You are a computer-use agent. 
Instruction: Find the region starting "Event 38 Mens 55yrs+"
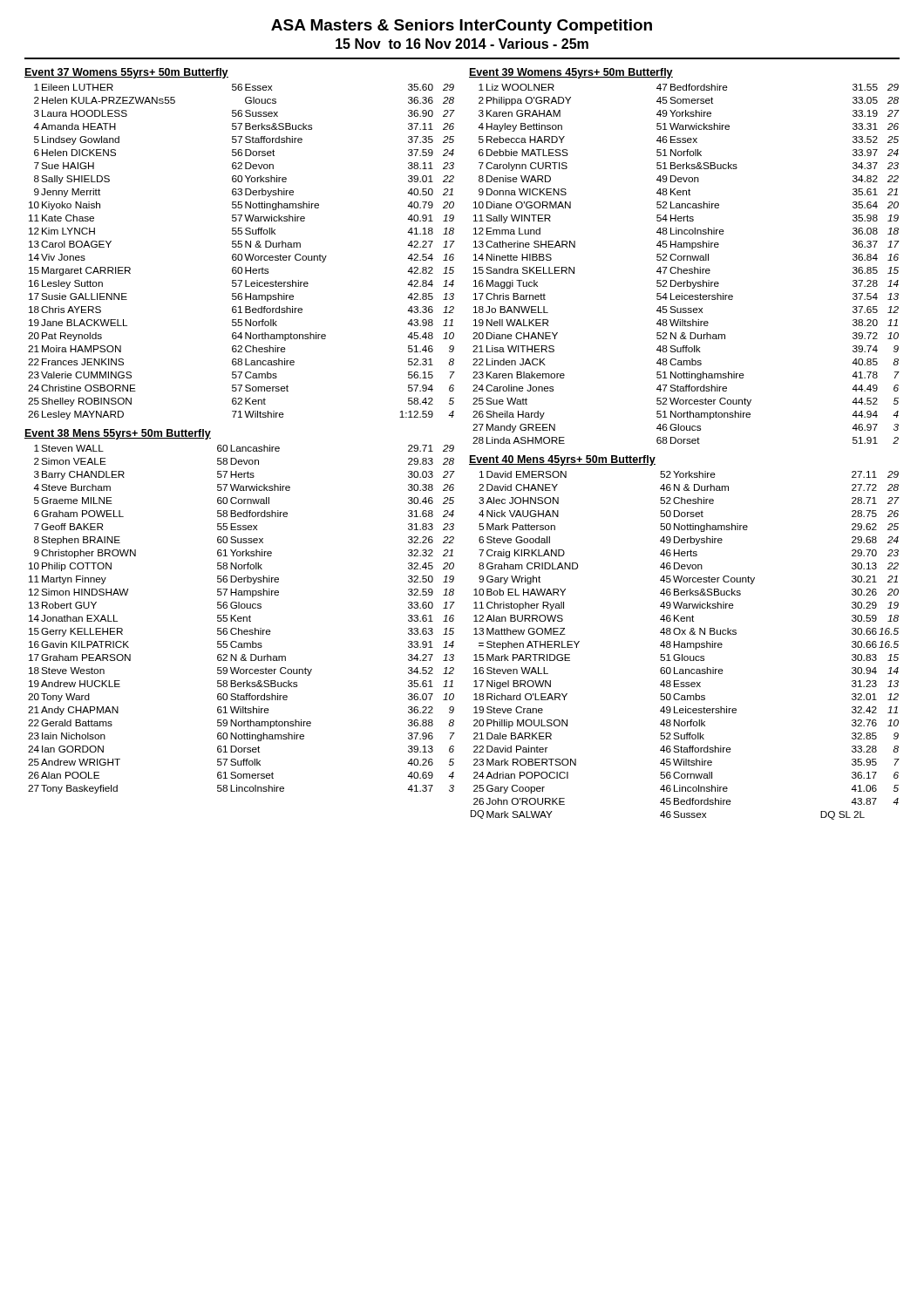[118, 433]
